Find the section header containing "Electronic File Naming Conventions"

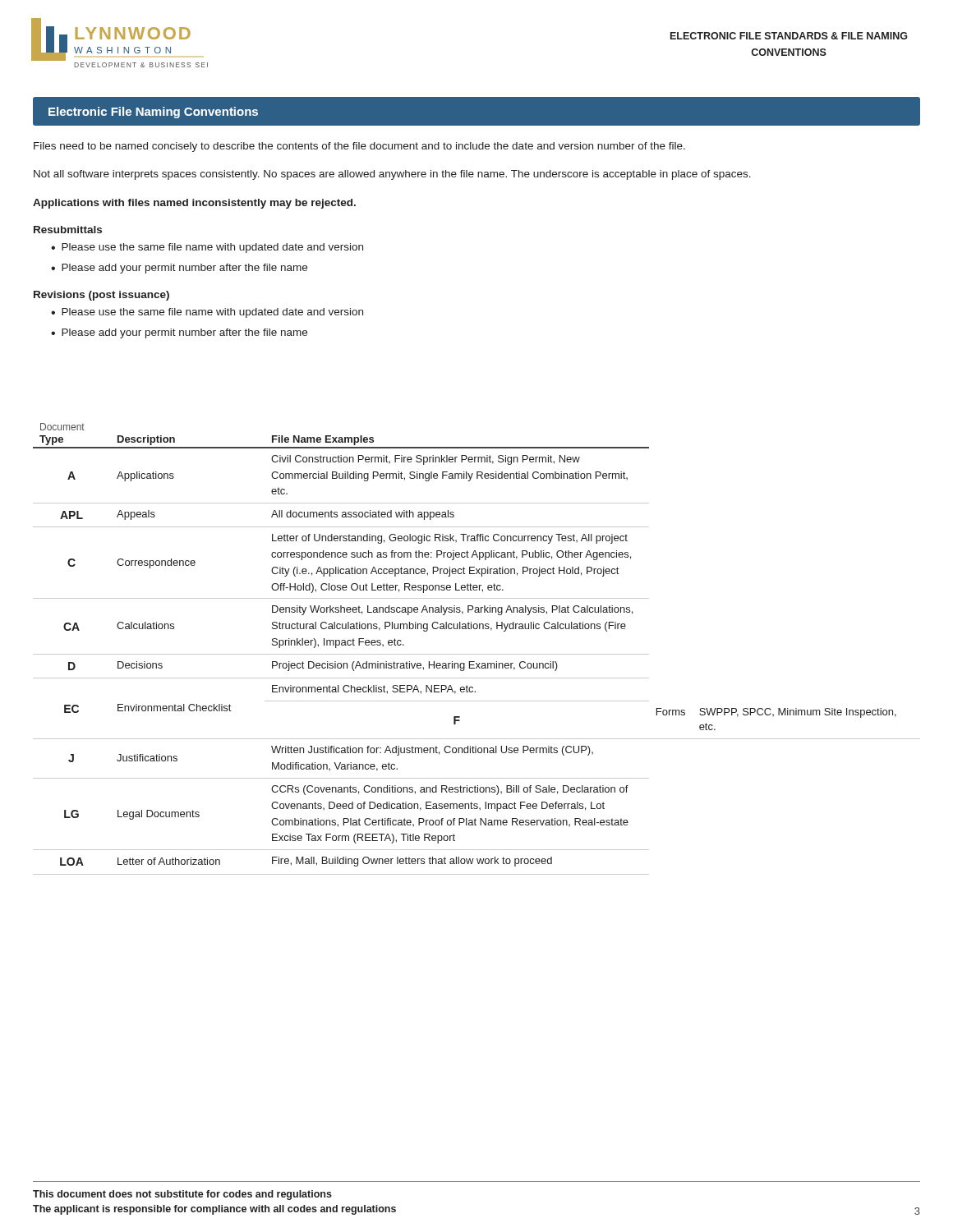point(153,111)
